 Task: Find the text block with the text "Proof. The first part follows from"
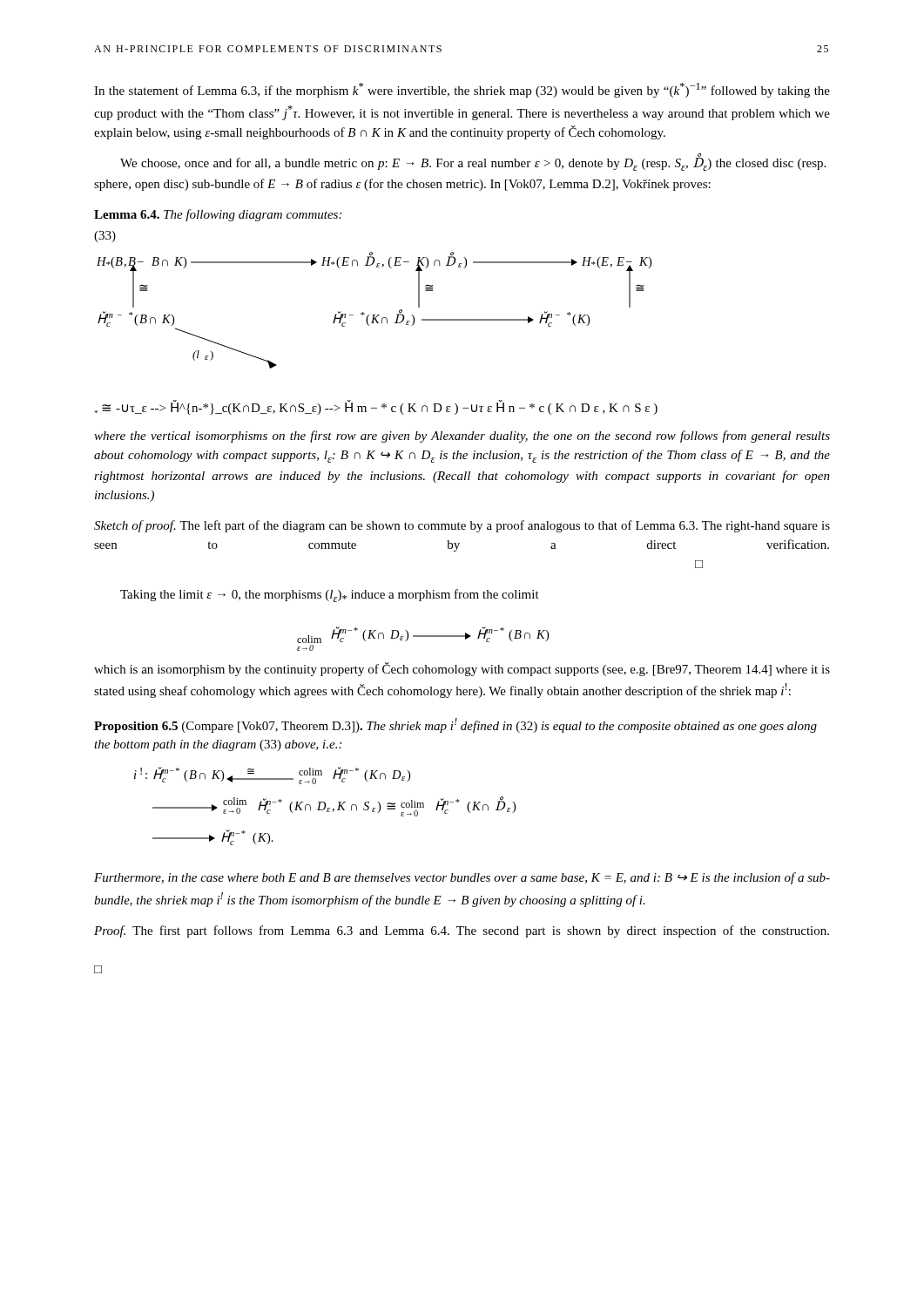click(x=462, y=931)
